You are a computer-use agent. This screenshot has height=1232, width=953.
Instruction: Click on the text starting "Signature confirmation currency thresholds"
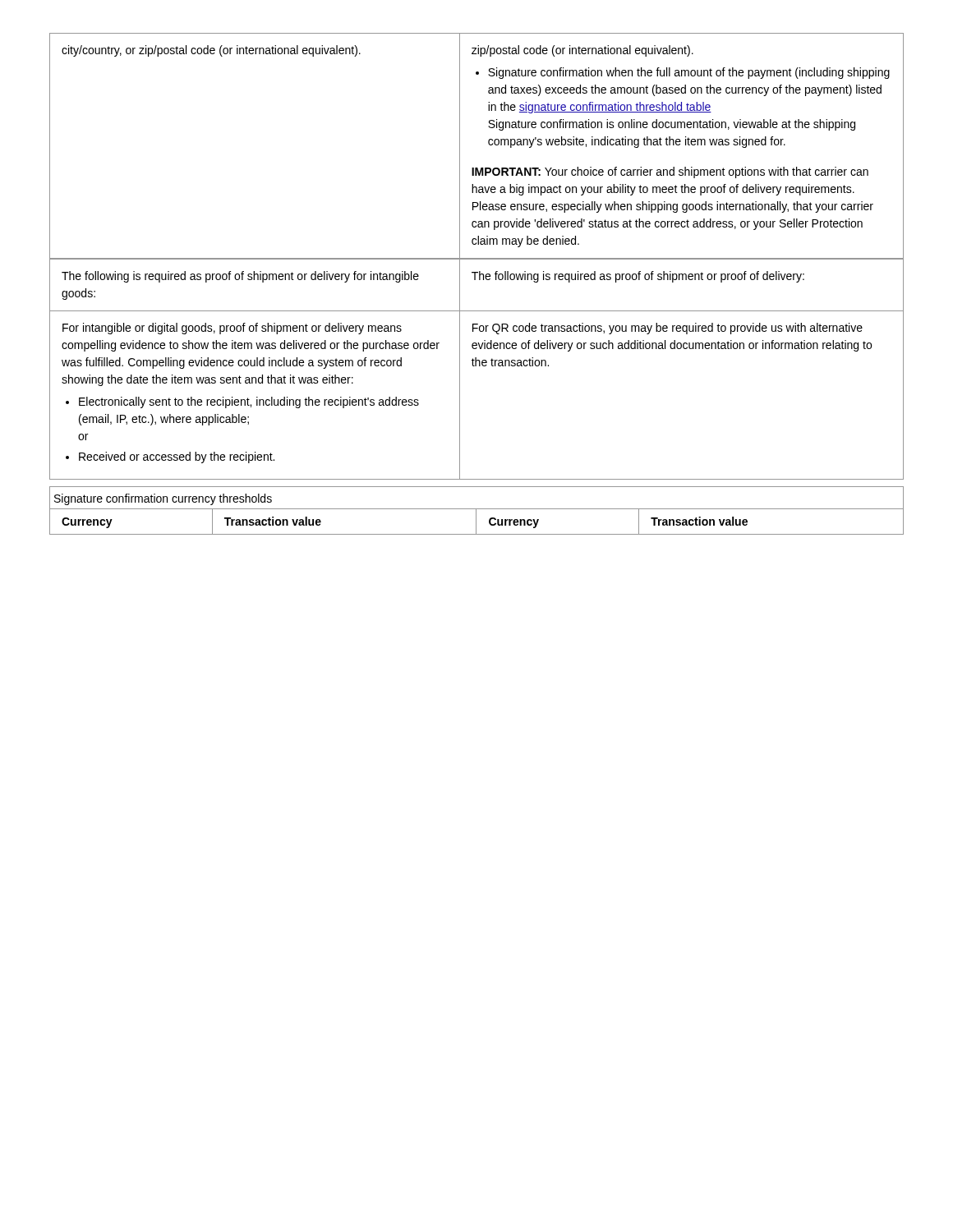point(163,499)
